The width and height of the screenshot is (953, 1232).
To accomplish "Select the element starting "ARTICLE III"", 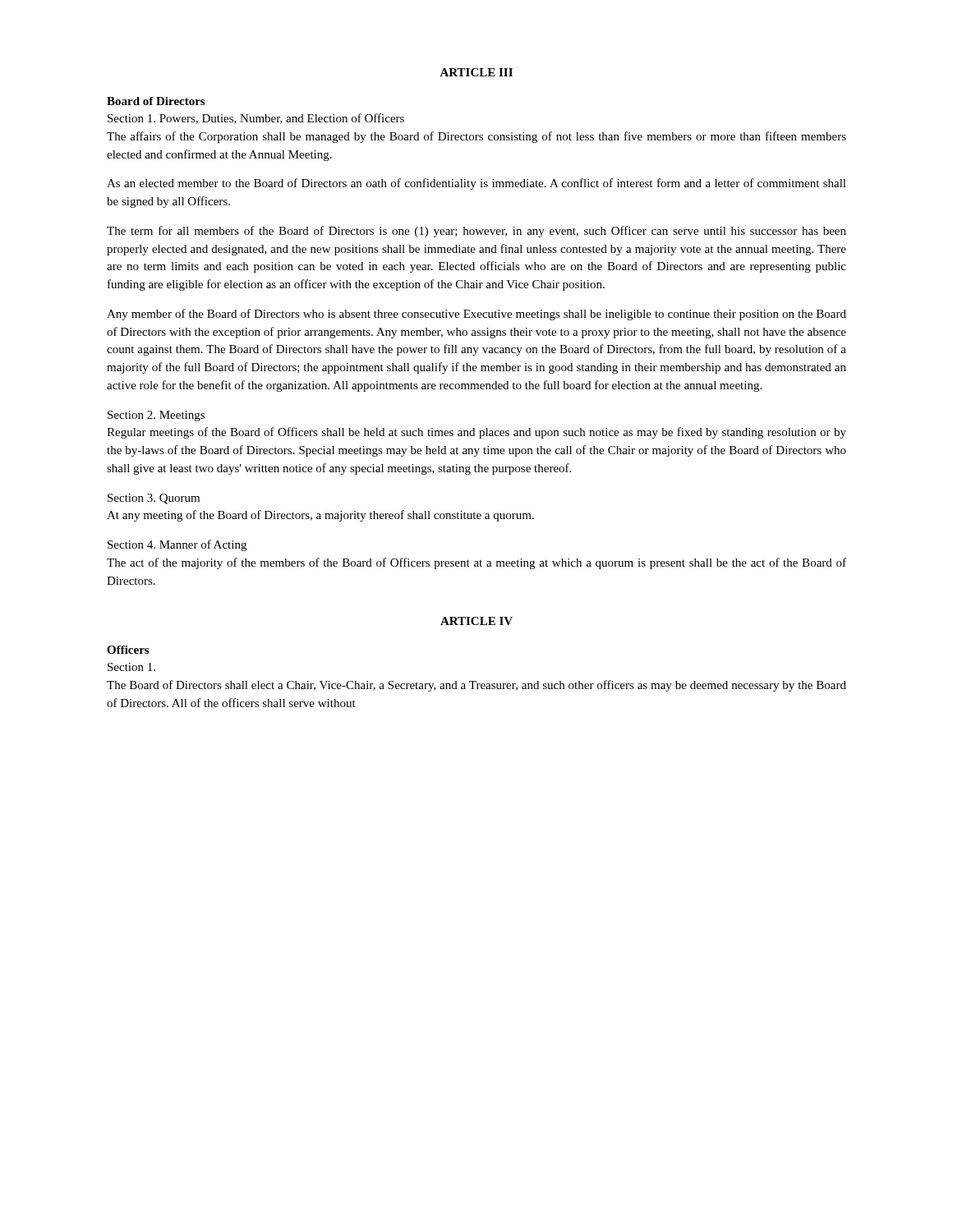I will pyautogui.click(x=476, y=72).
